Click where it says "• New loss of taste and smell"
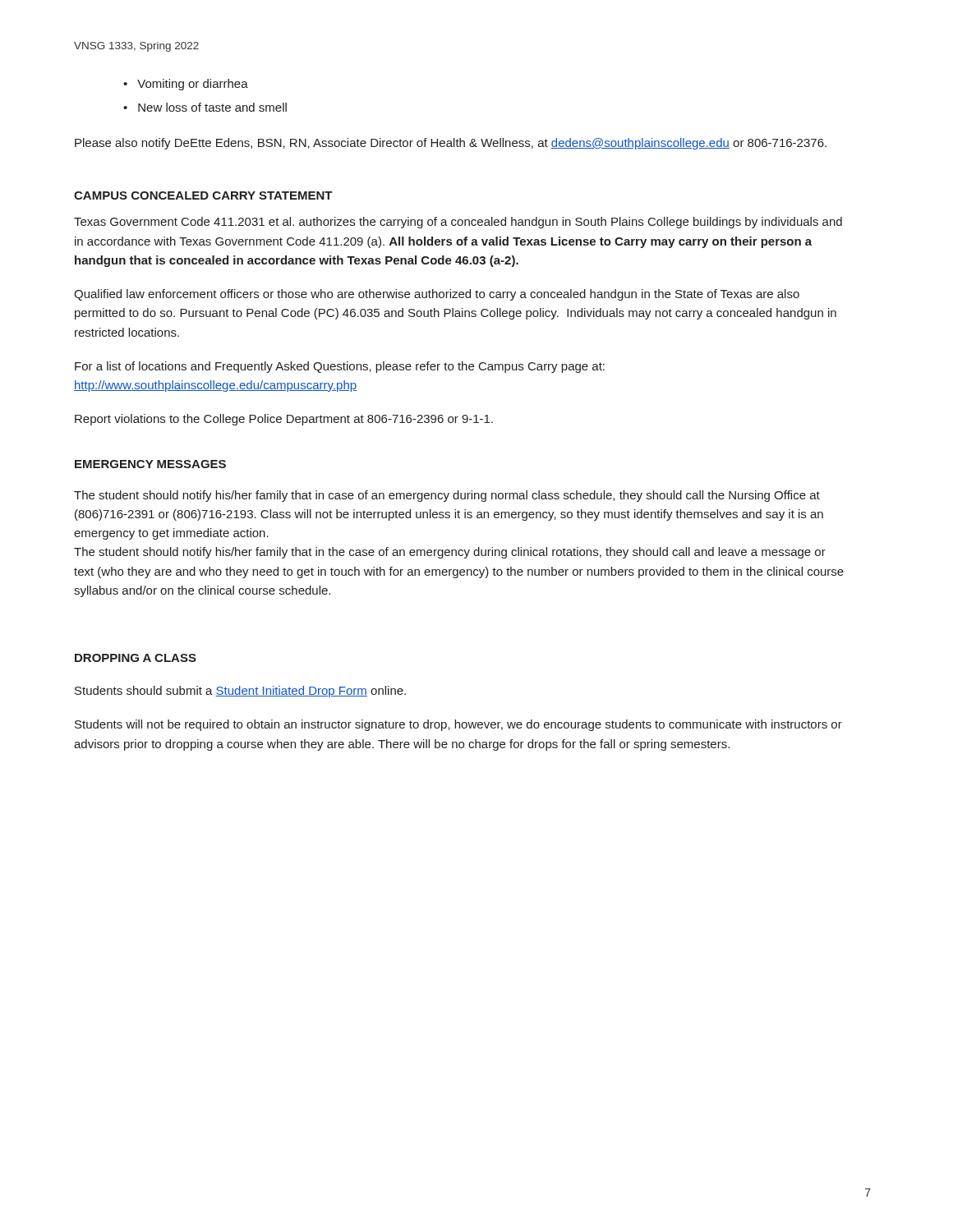 pyautogui.click(x=205, y=107)
